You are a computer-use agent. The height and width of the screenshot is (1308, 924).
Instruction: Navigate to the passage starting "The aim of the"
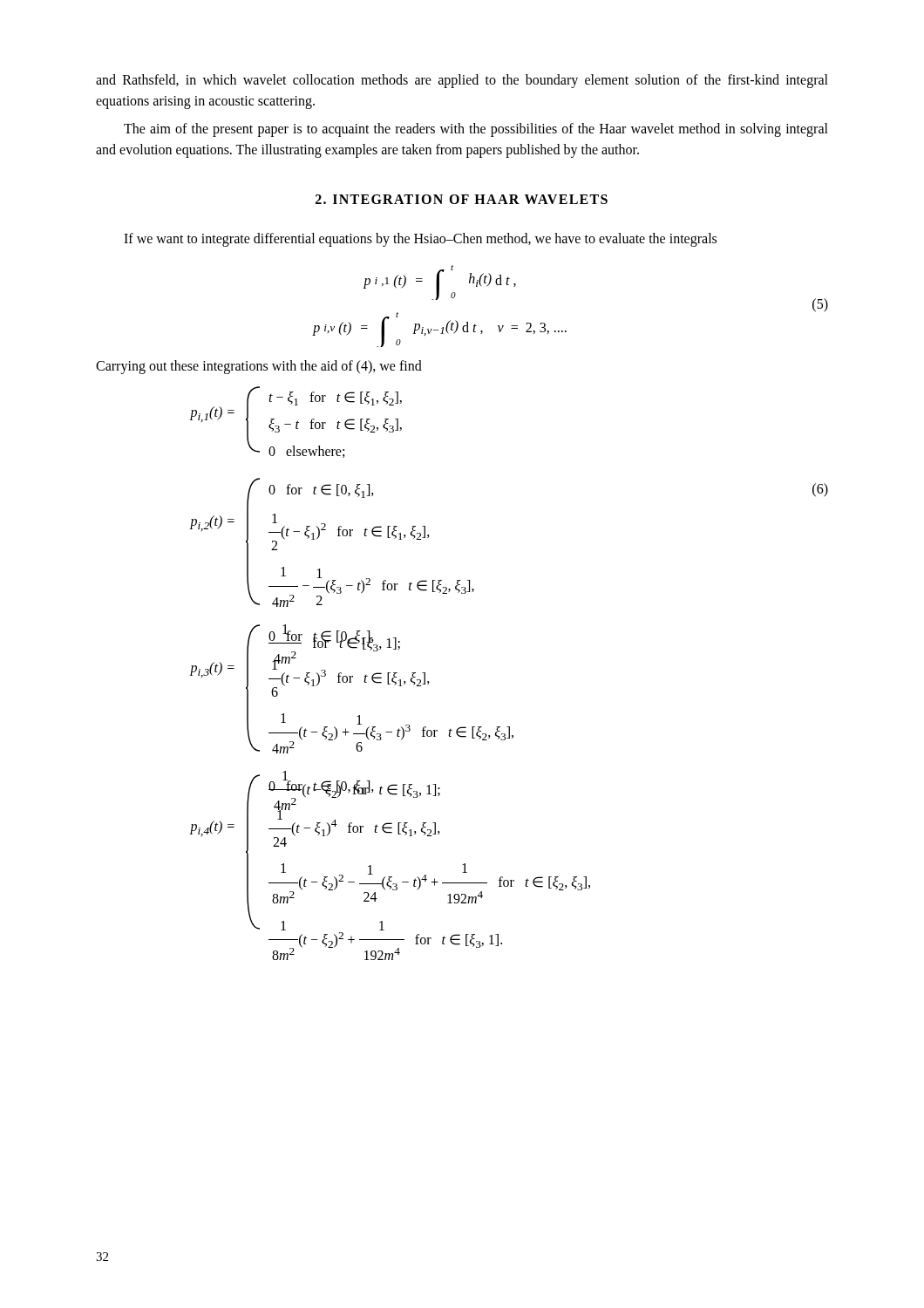462,139
